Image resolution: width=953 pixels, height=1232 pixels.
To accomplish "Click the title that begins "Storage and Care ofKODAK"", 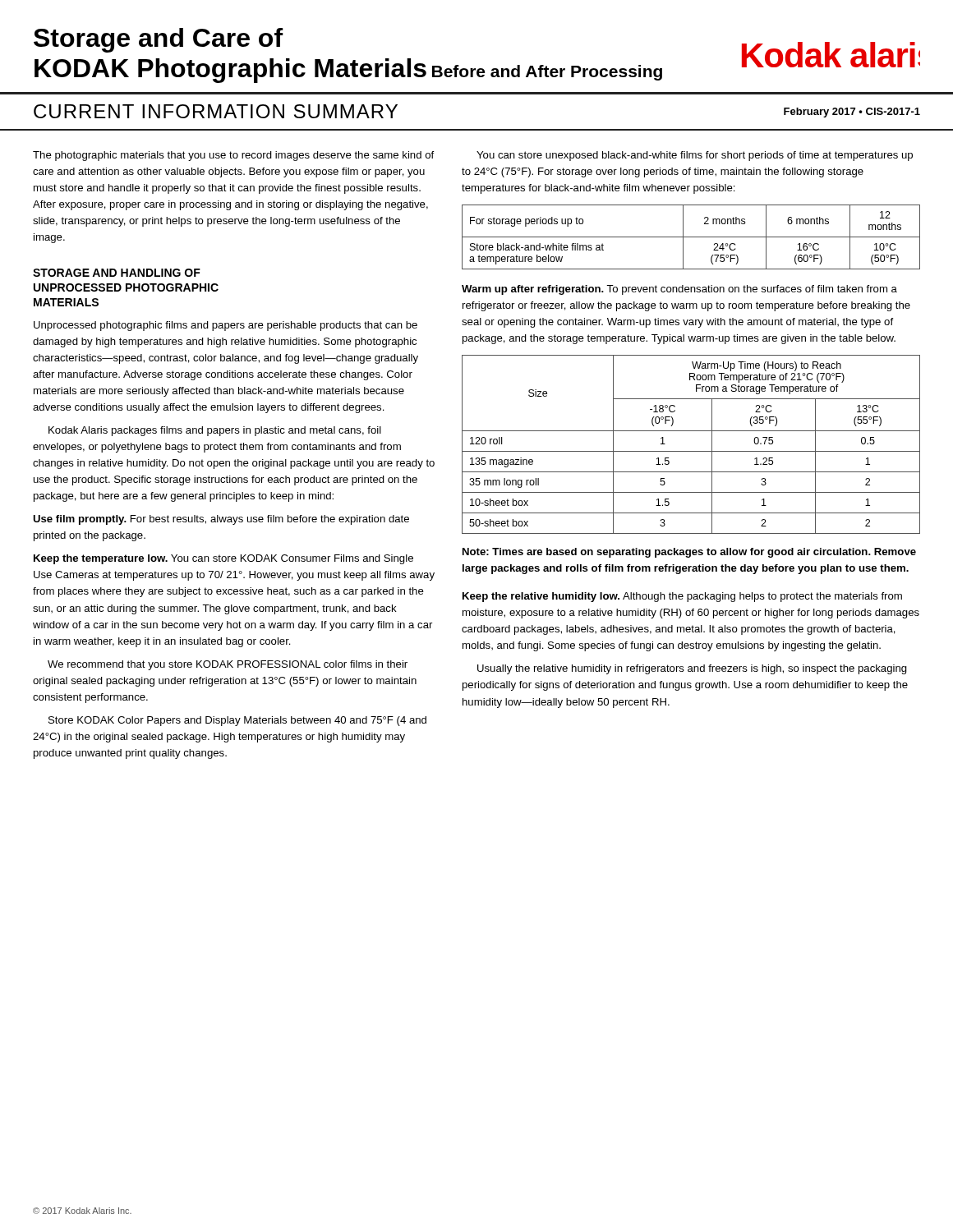I will point(230,53).
